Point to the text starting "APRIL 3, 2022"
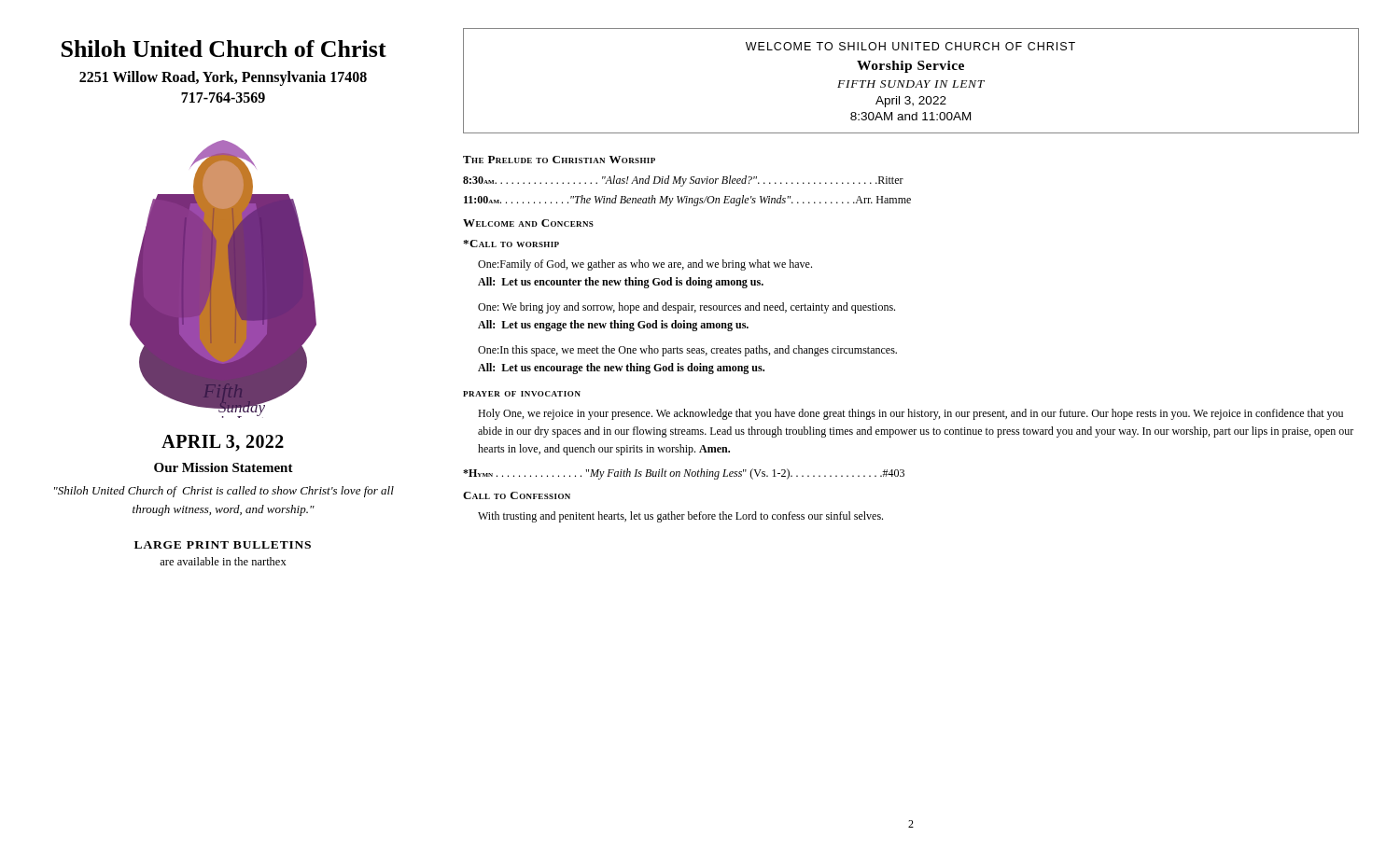This screenshot has width=1400, height=850. pyautogui.click(x=223, y=441)
